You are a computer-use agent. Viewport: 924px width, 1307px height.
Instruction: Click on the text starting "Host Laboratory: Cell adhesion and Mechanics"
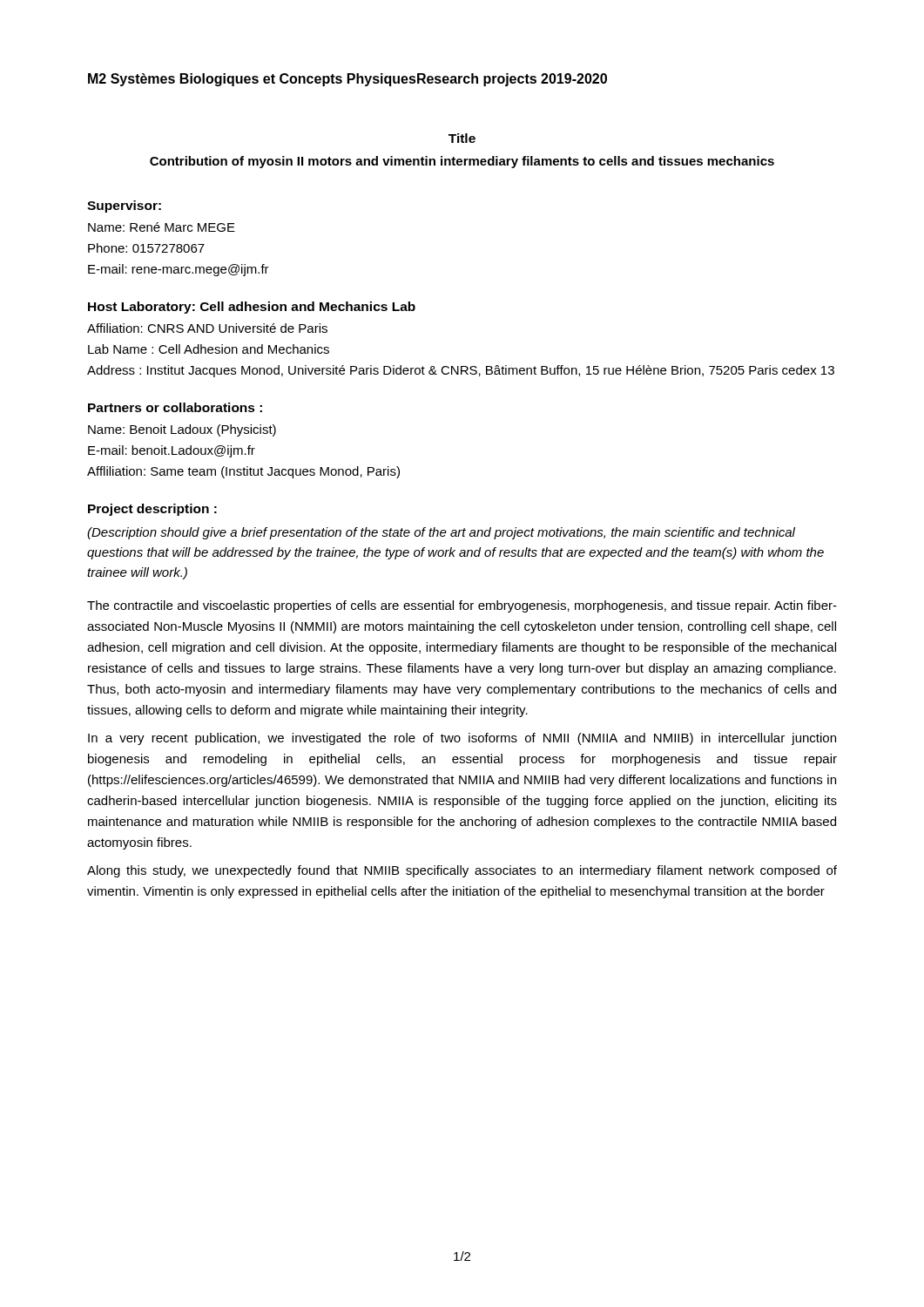pos(251,306)
